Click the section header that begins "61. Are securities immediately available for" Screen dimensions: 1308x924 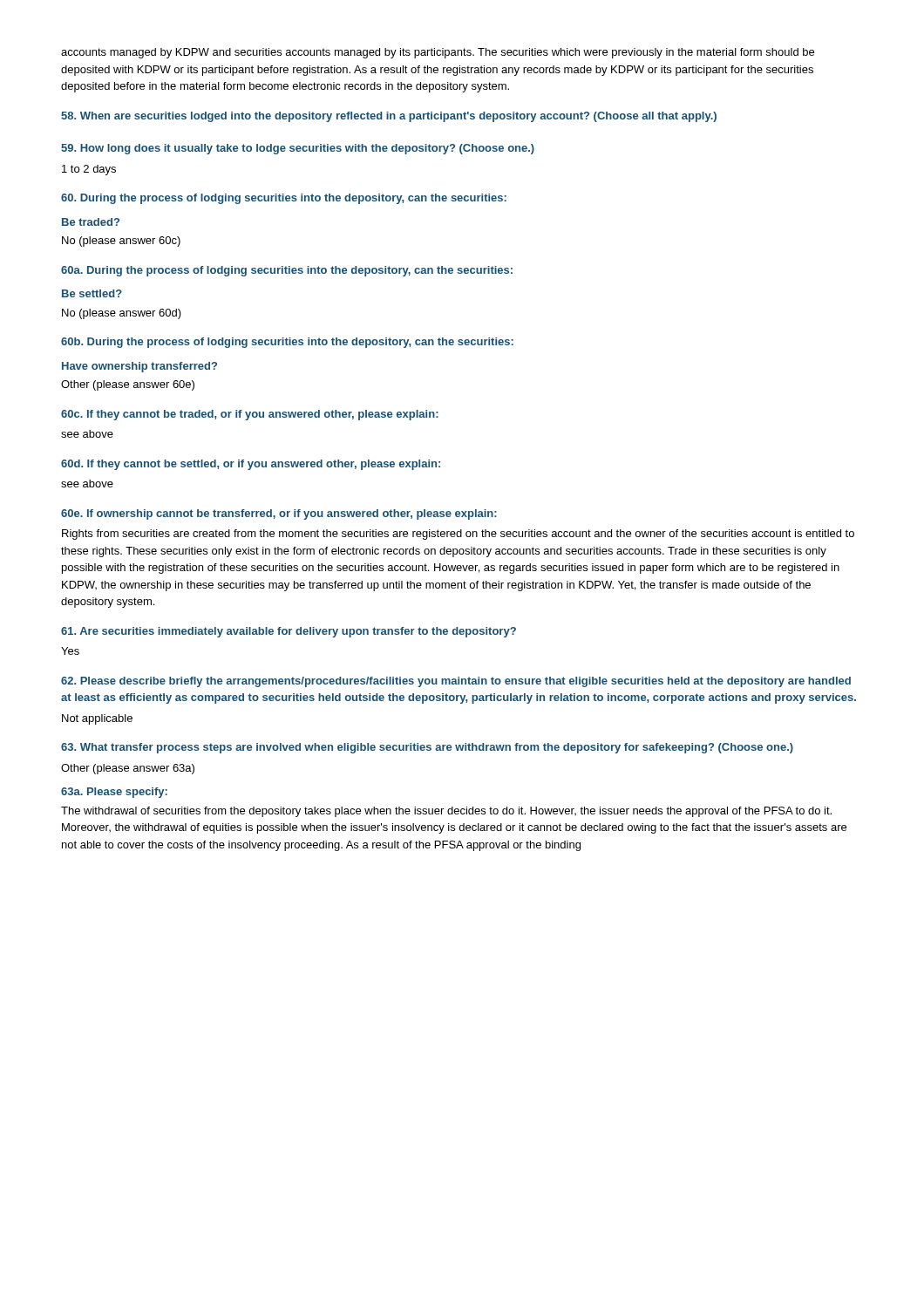pyautogui.click(x=289, y=630)
